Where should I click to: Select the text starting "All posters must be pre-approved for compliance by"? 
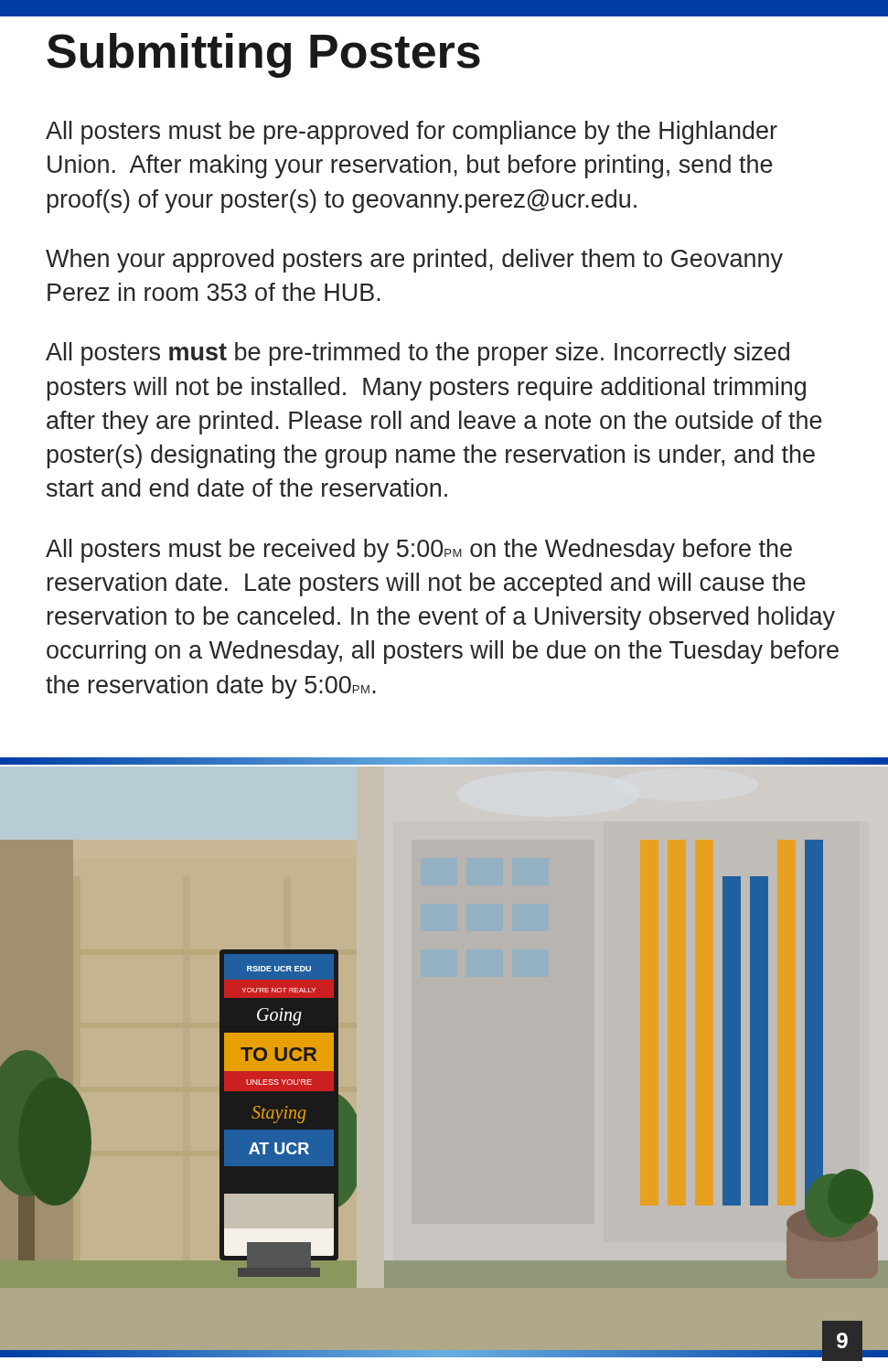click(x=411, y=165)
